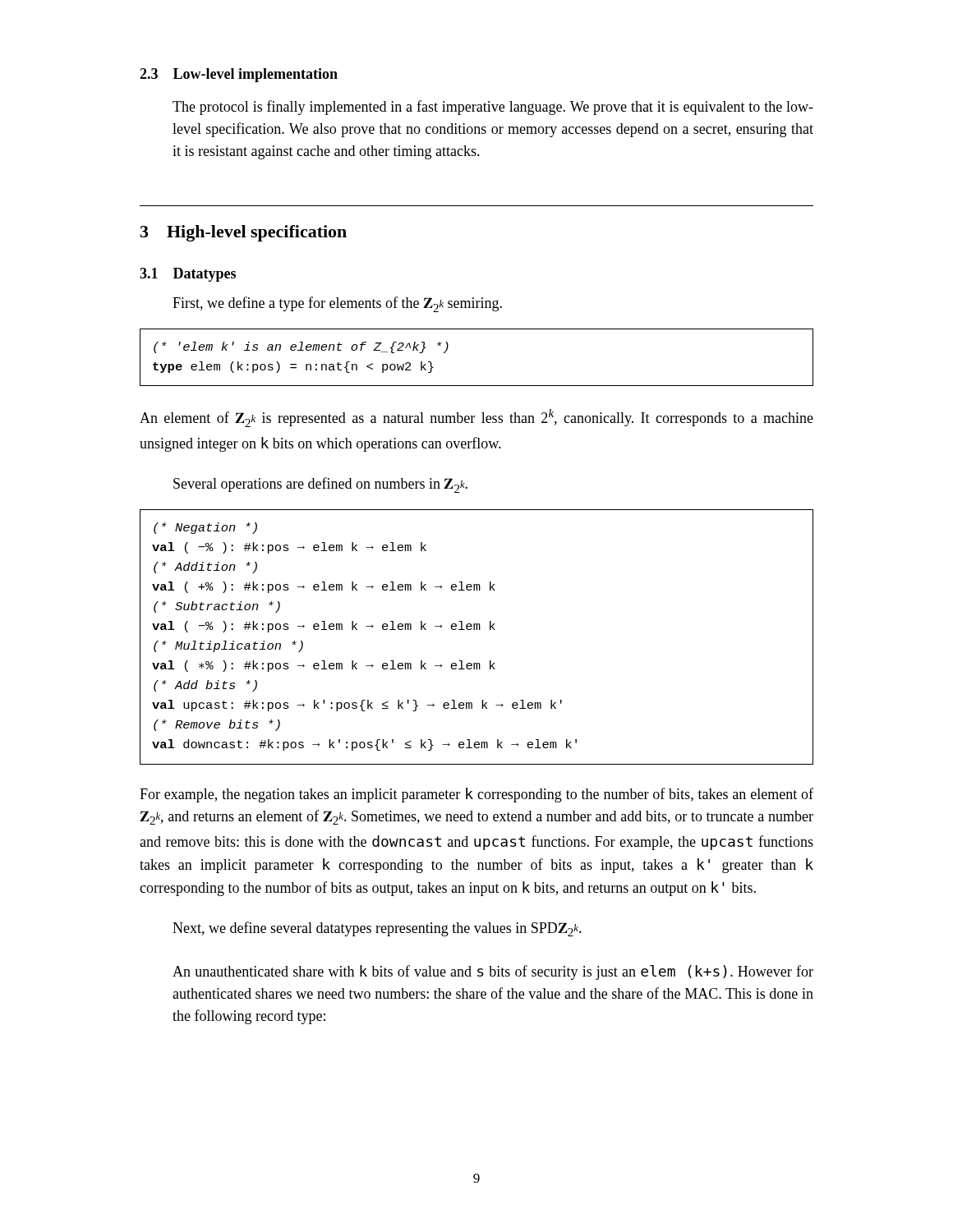Find the text block that reads "First, we define a type for"

point(493,305)
